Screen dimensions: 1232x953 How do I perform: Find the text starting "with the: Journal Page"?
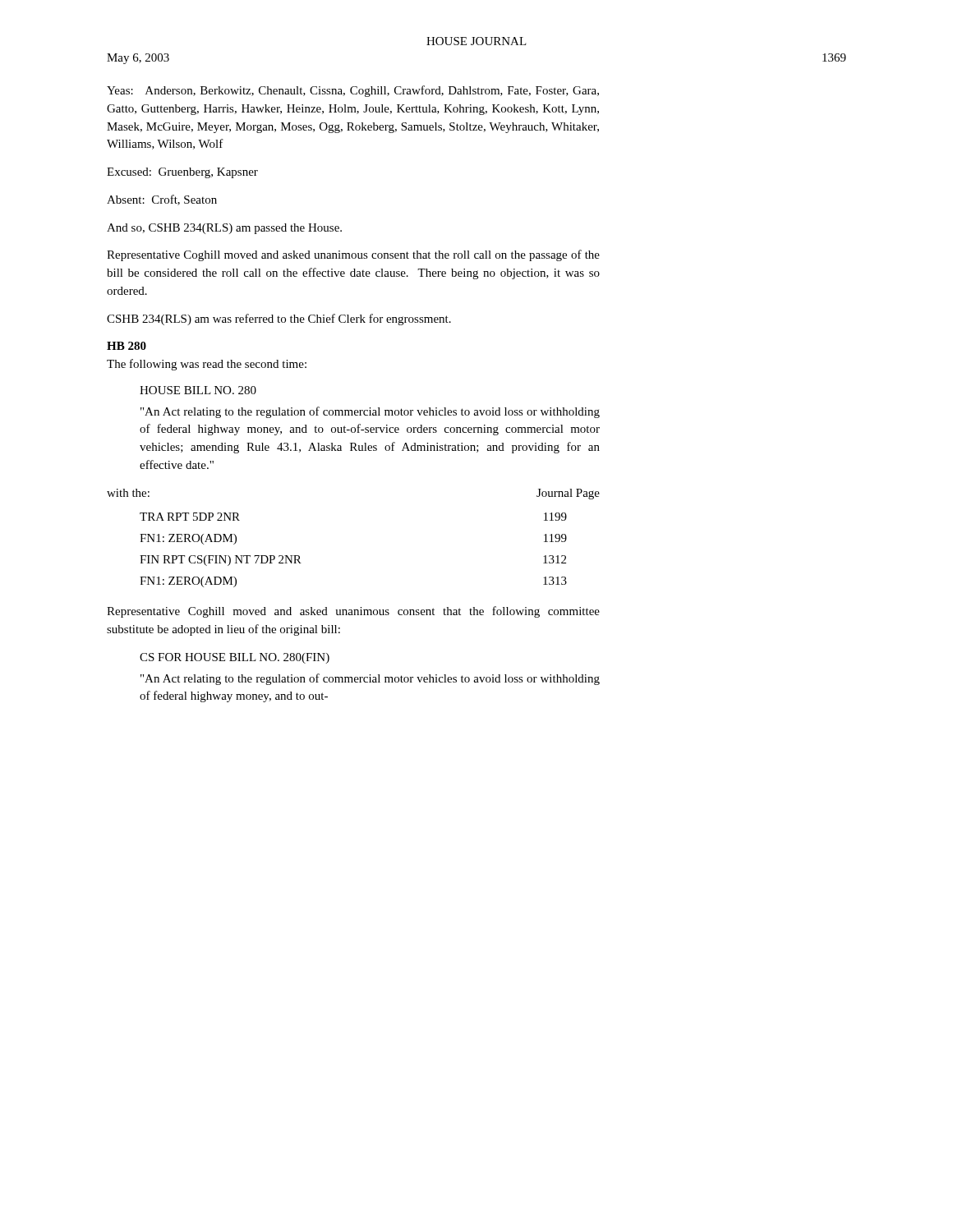pos(124,494)
